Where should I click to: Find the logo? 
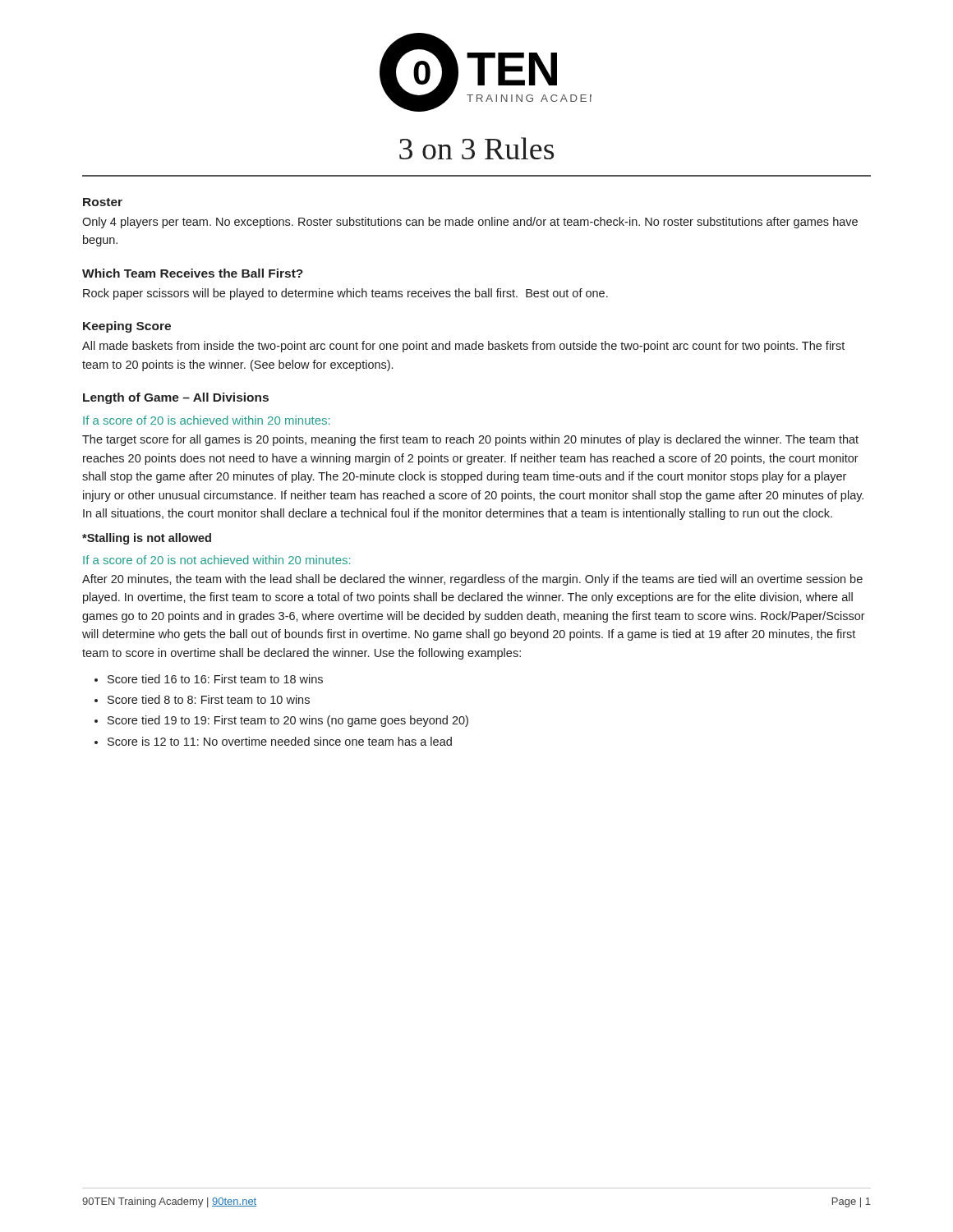tap(476, 65)
